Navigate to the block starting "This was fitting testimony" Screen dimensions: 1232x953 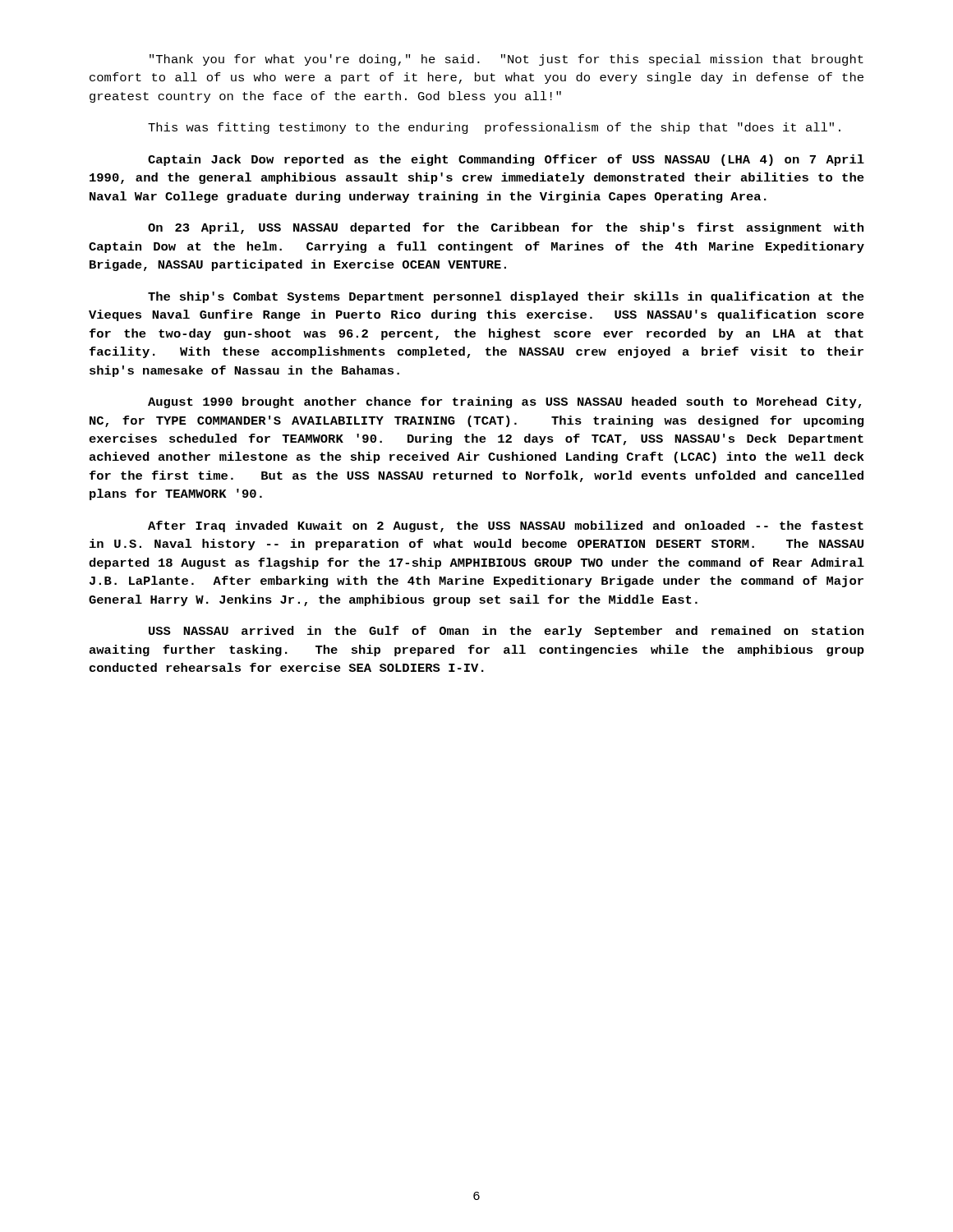496,128
